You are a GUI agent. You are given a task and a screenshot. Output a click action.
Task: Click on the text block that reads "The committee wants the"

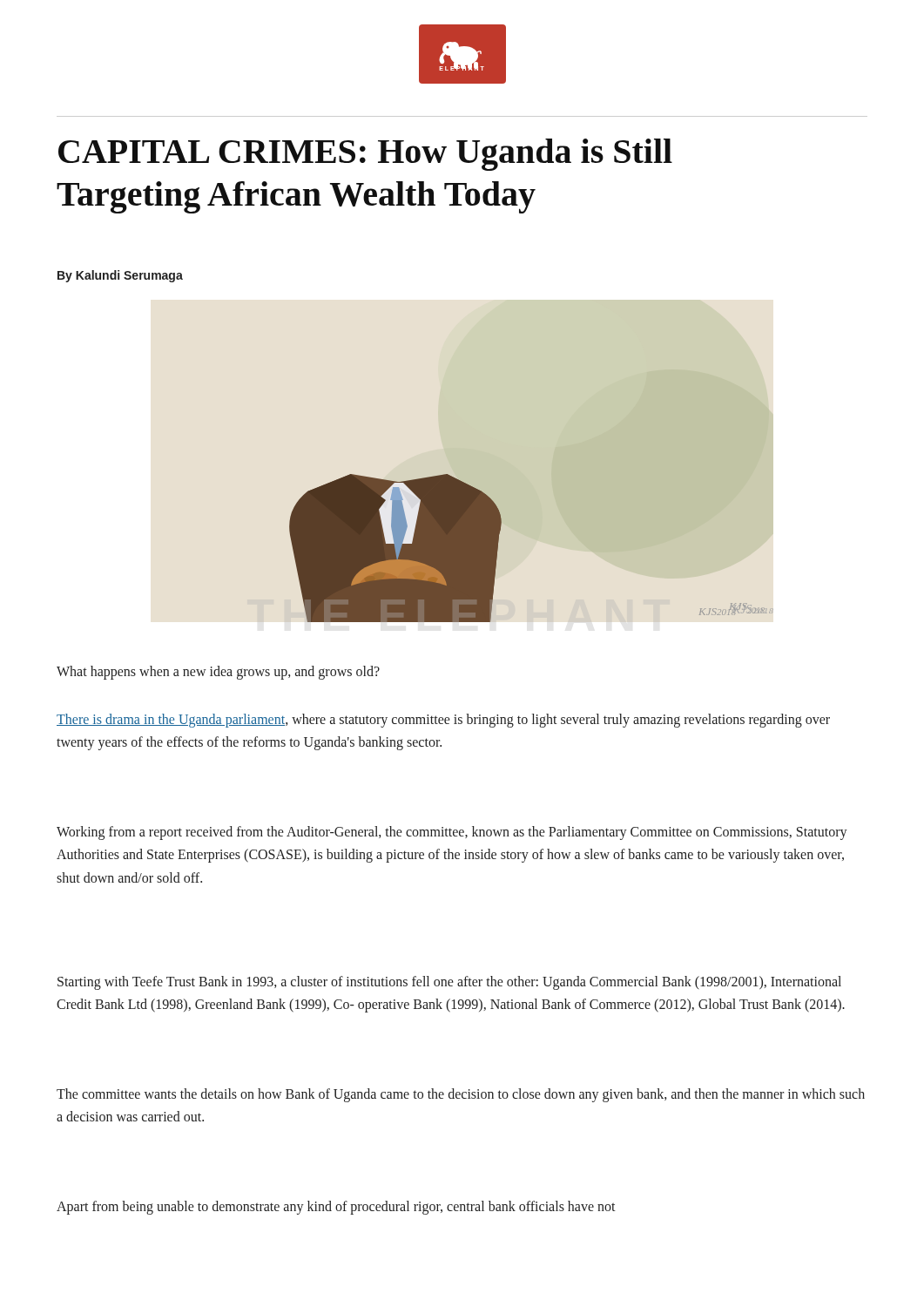point(461,1105)
